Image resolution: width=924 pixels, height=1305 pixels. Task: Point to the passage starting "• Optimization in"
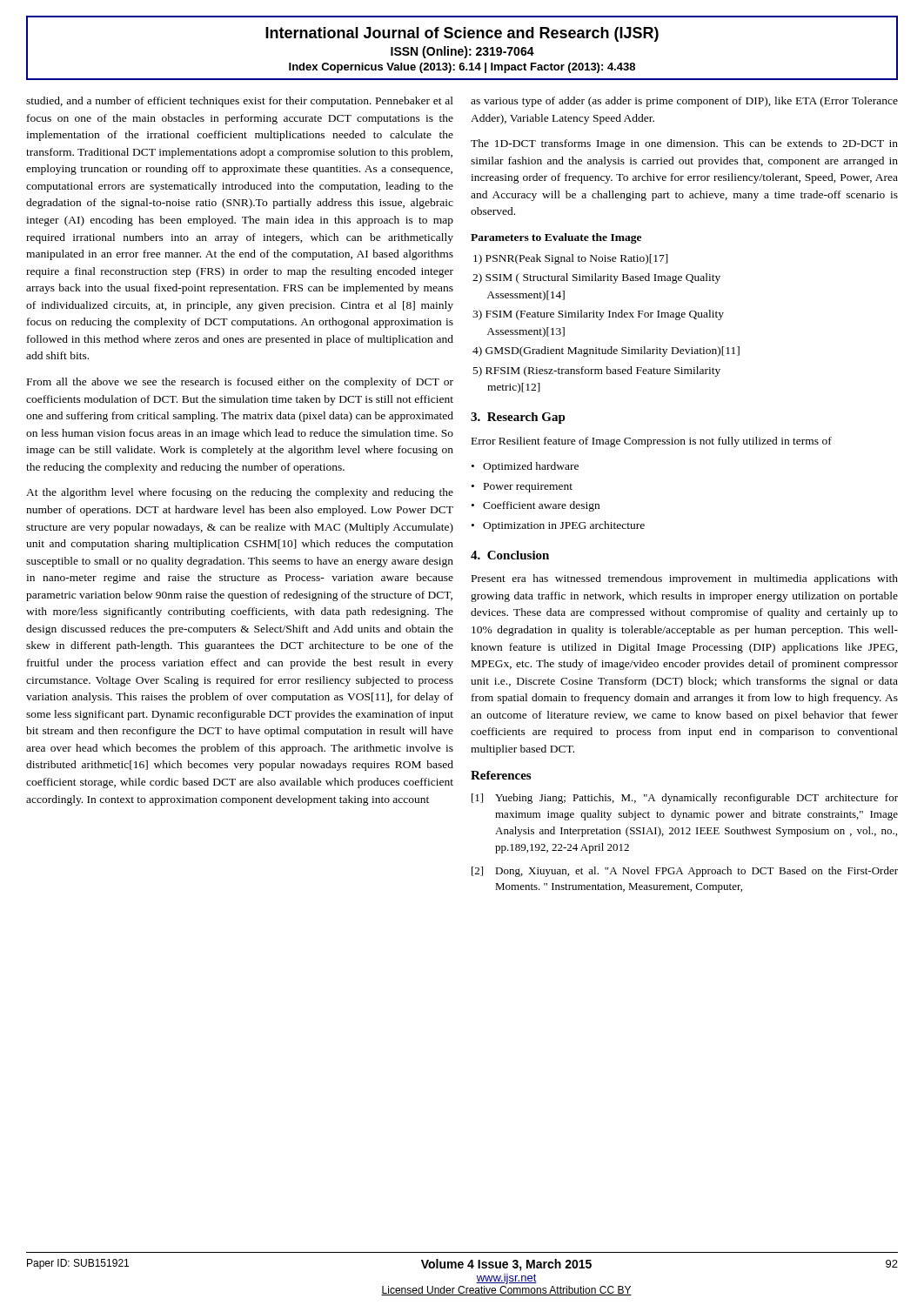[x=558, y=525]
